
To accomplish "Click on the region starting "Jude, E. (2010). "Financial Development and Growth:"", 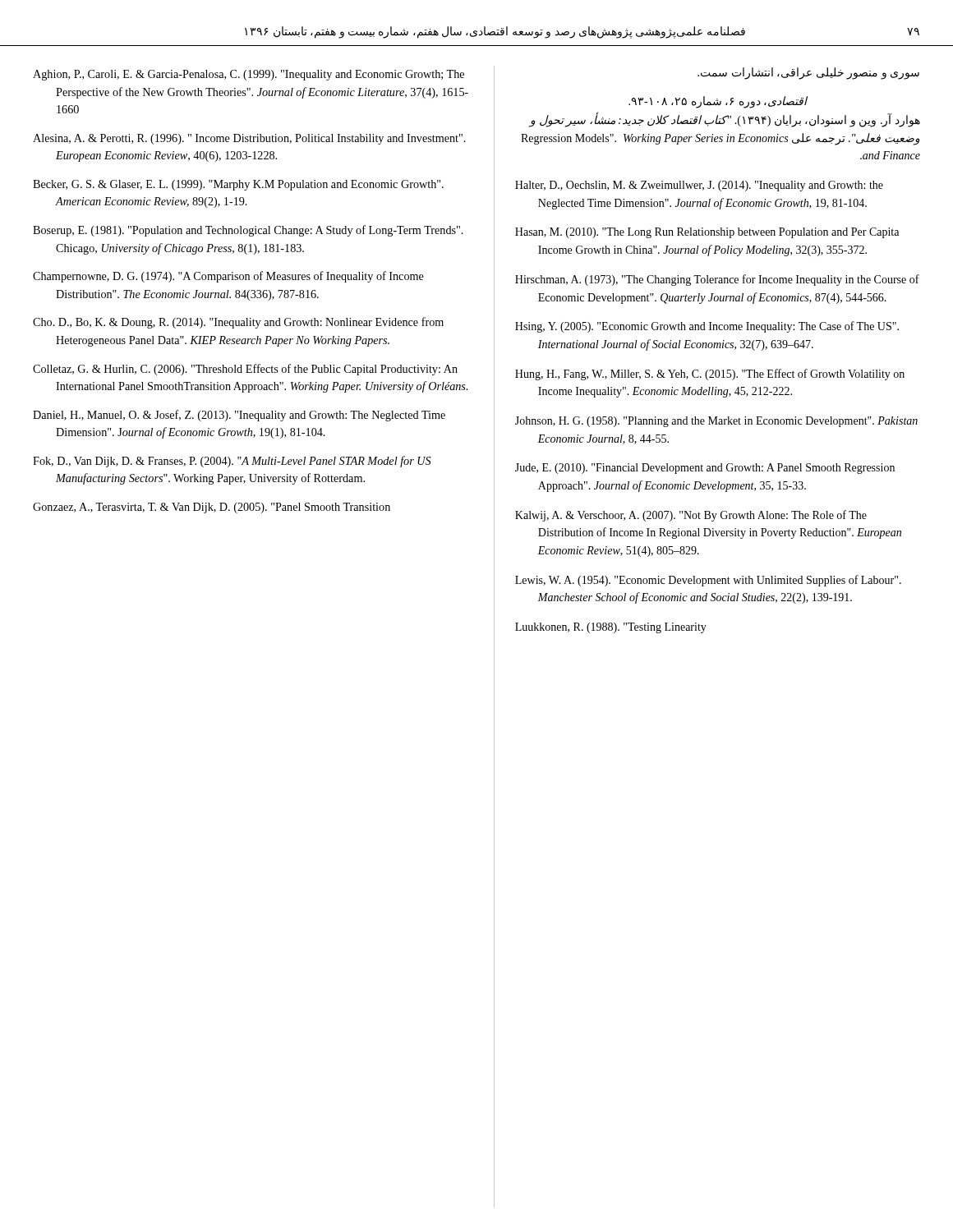I will [705, 477].
